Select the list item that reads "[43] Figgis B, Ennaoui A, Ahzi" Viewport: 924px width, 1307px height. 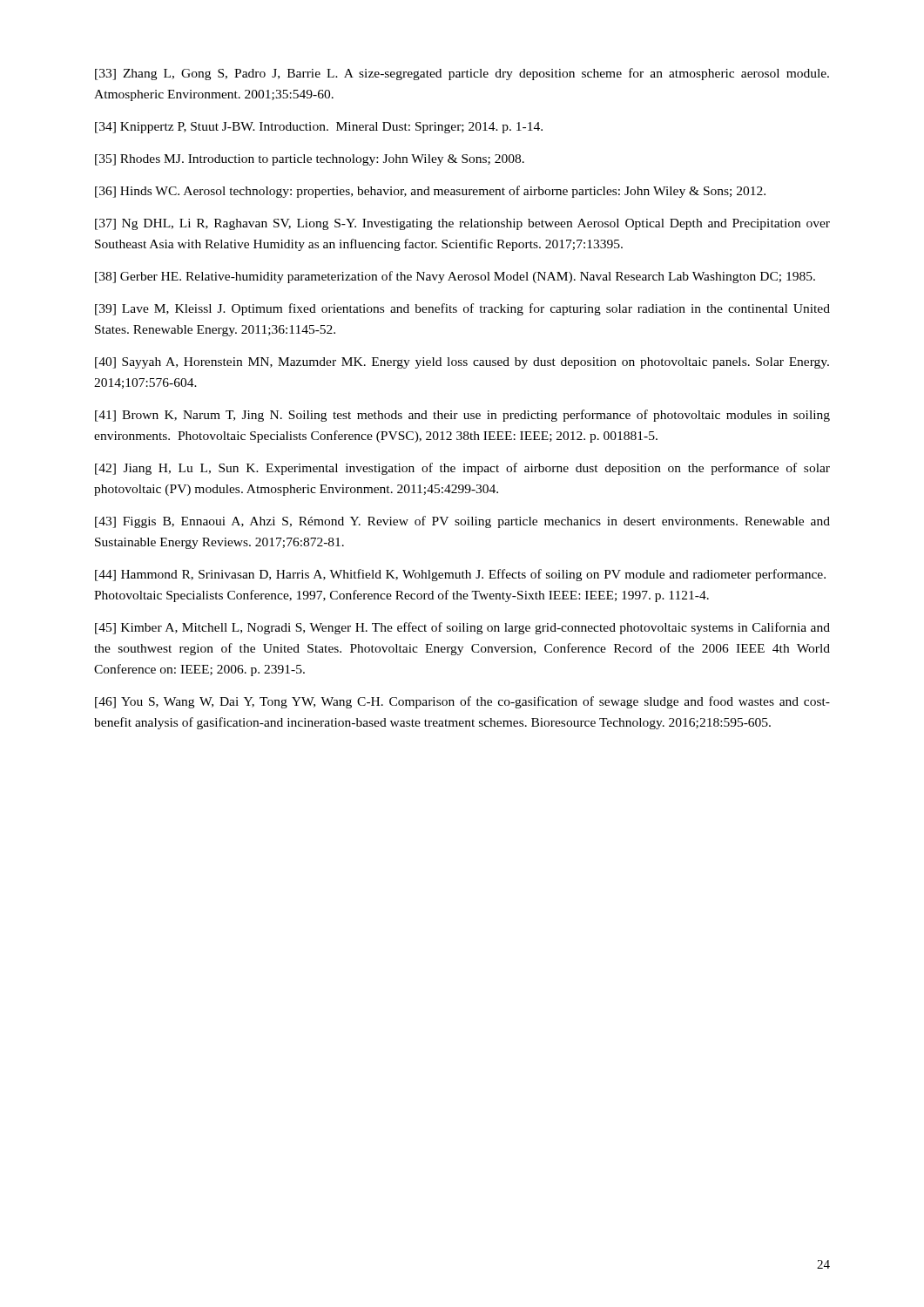pos(462,531)
